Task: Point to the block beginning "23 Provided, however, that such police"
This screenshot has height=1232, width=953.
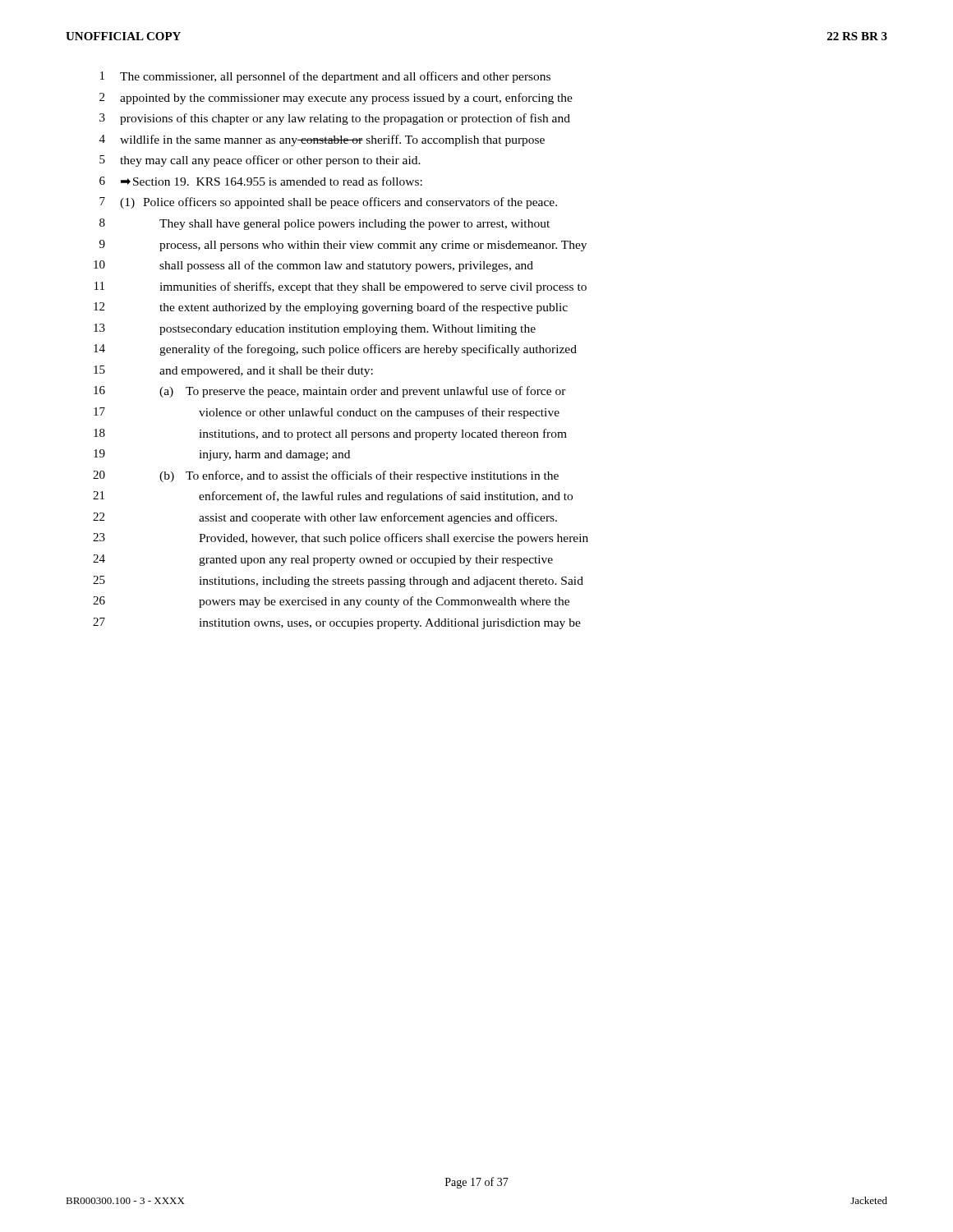Action: point(476,538)
